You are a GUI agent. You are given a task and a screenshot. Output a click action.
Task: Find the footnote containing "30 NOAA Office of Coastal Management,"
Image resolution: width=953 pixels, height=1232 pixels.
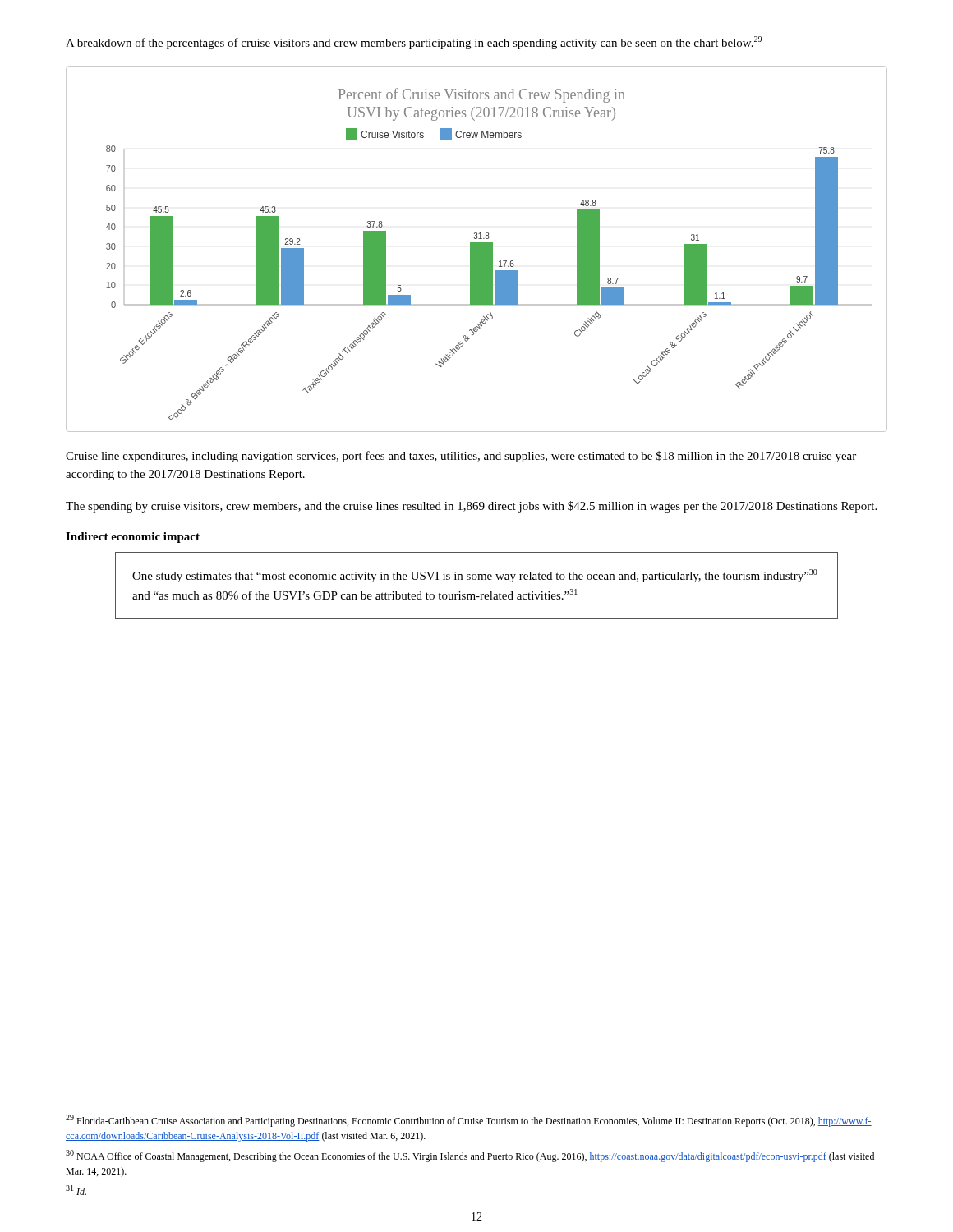tap(470, 1163)
